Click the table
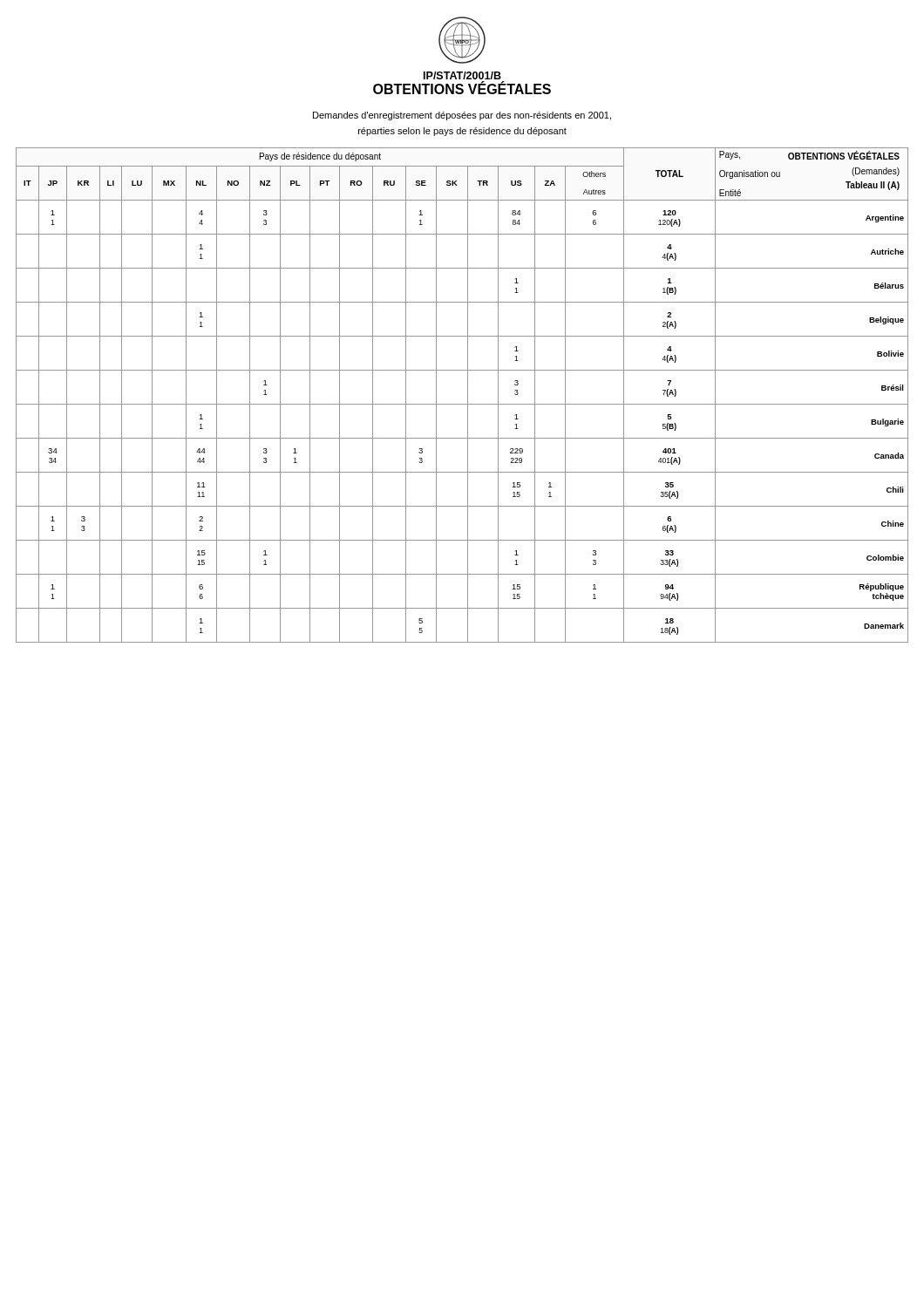 (x=462, y=395)
